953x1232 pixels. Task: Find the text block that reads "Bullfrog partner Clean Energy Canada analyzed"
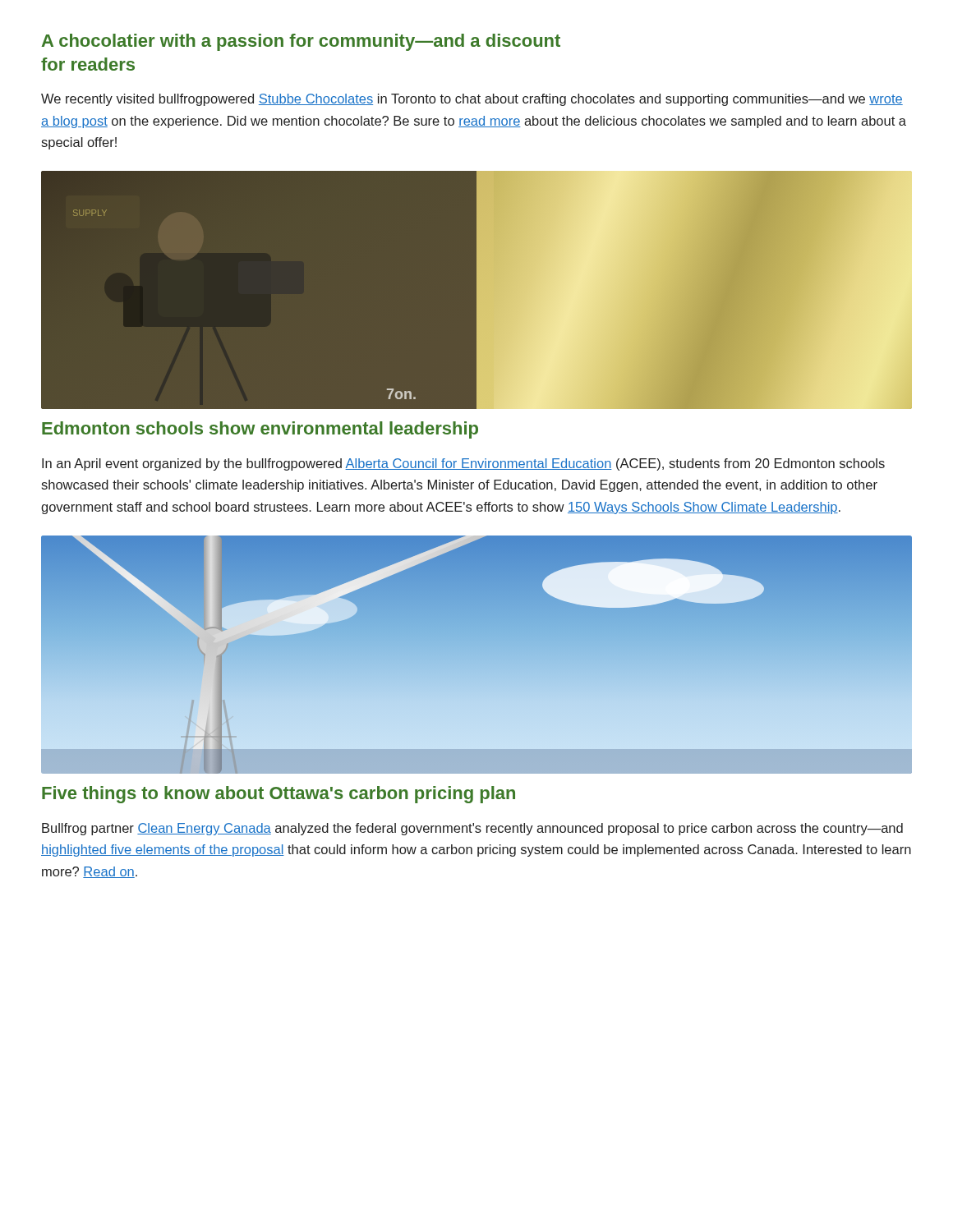476,849
